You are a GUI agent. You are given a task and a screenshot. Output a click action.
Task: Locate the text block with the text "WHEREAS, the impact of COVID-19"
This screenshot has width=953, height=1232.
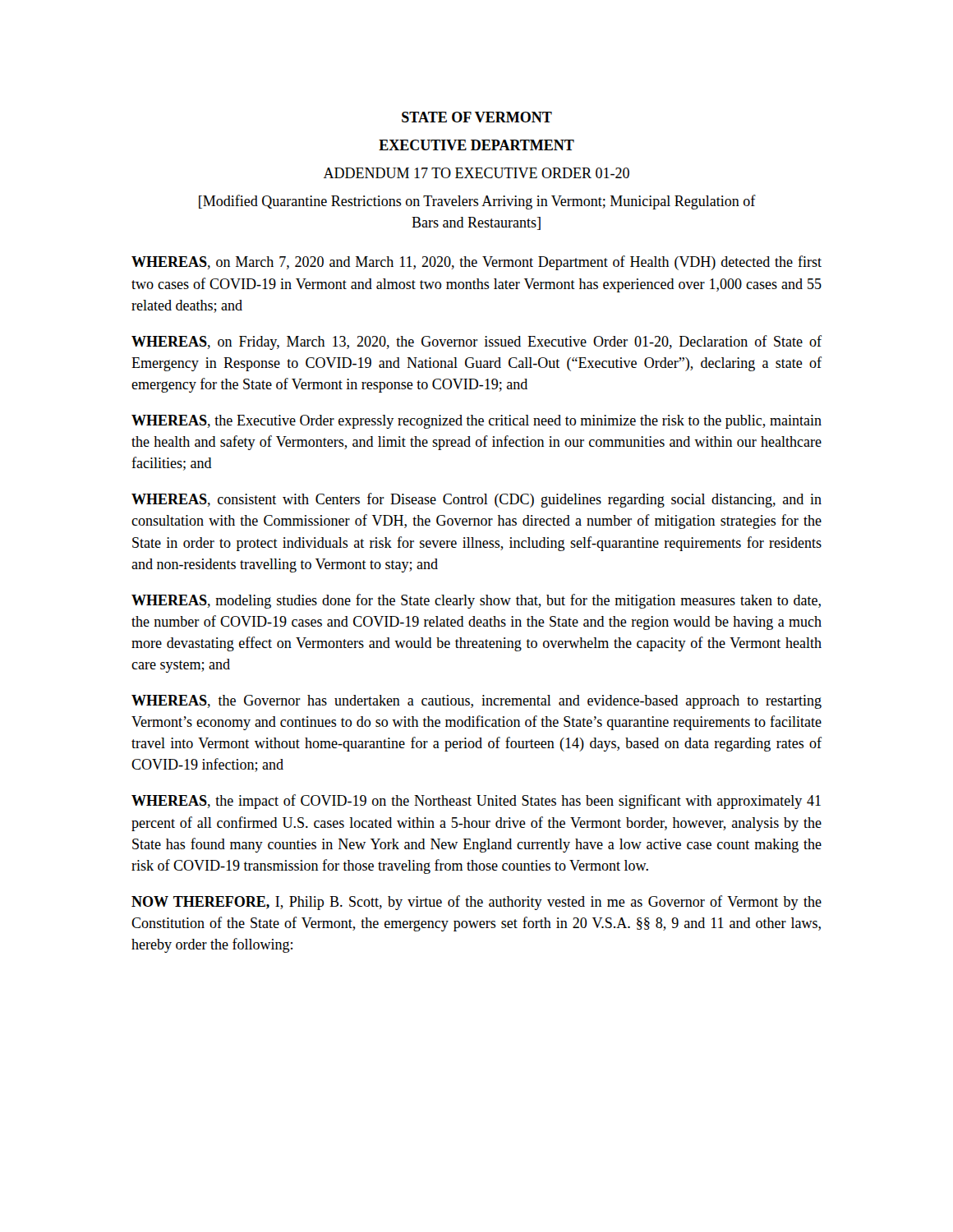(x=476, y=833)
